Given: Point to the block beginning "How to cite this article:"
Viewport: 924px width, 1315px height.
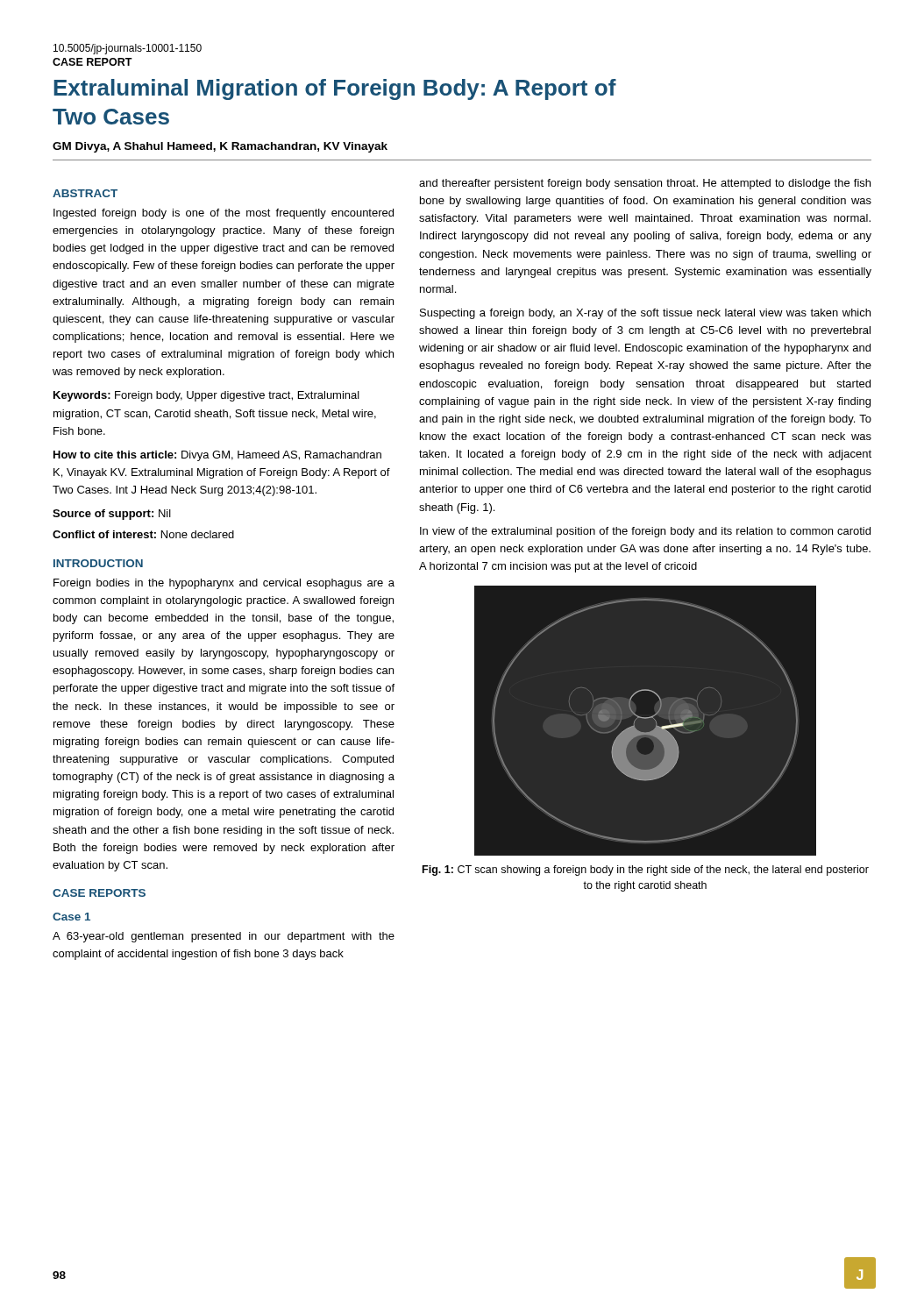Looking at the screenshot, I should click(x=221, y=472).
